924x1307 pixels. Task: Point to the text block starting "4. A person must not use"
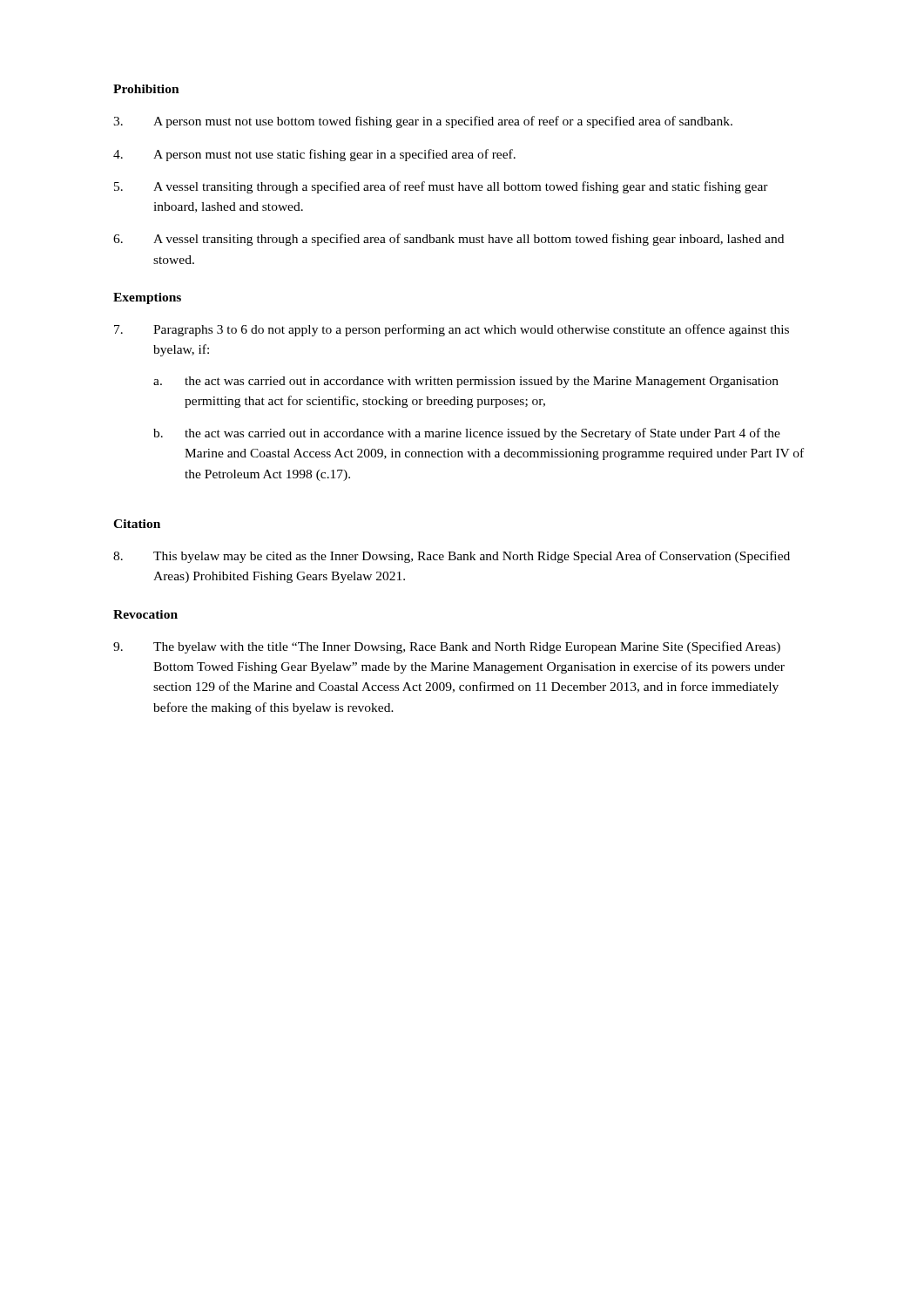[x=462, y=154]
